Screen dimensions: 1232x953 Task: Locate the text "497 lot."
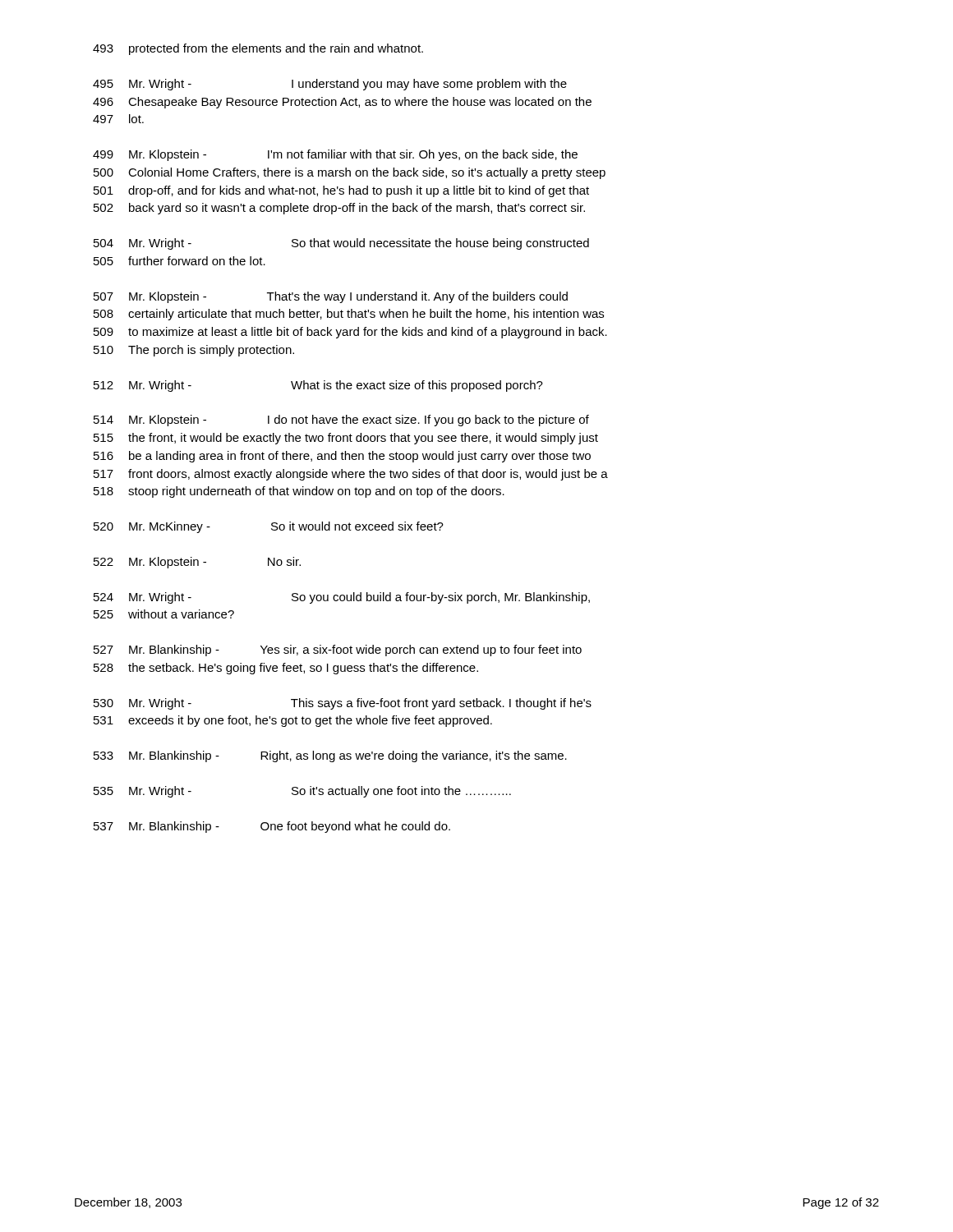tap(103, 120)
